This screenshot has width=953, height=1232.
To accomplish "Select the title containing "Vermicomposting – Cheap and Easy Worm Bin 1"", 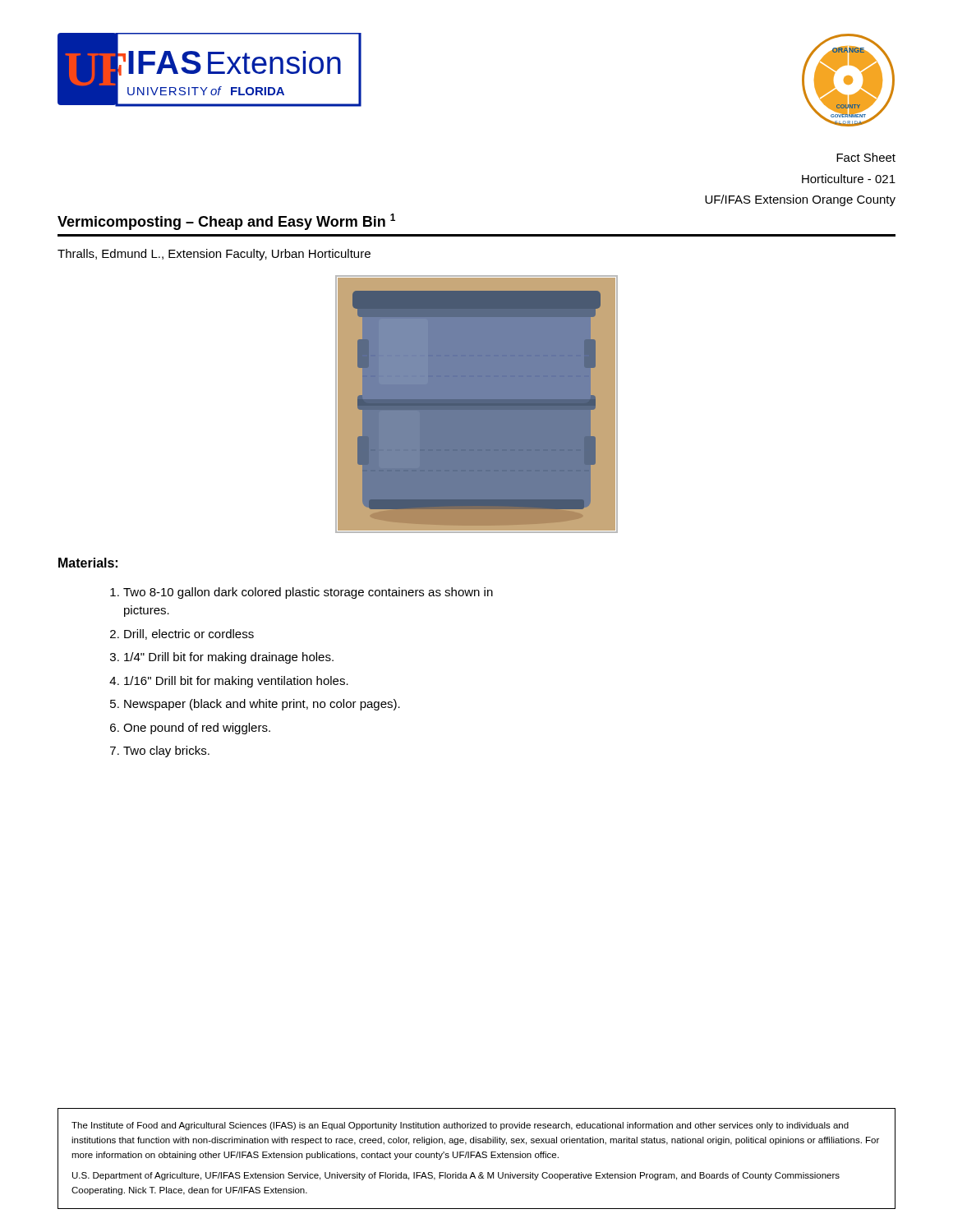I will click(x=476, y=224).
